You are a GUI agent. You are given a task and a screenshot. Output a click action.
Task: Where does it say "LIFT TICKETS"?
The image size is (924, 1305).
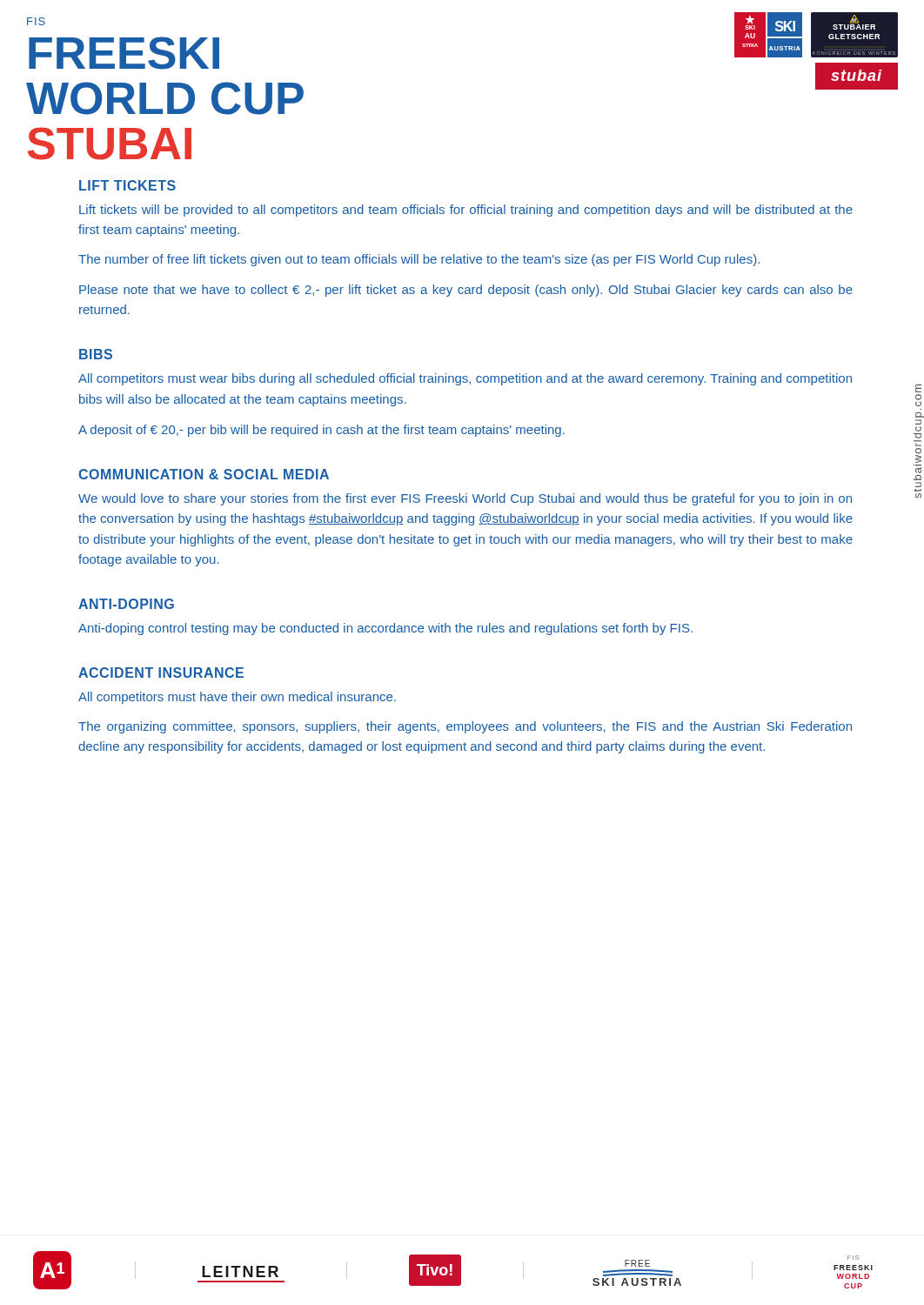click(x=127, y=186)
